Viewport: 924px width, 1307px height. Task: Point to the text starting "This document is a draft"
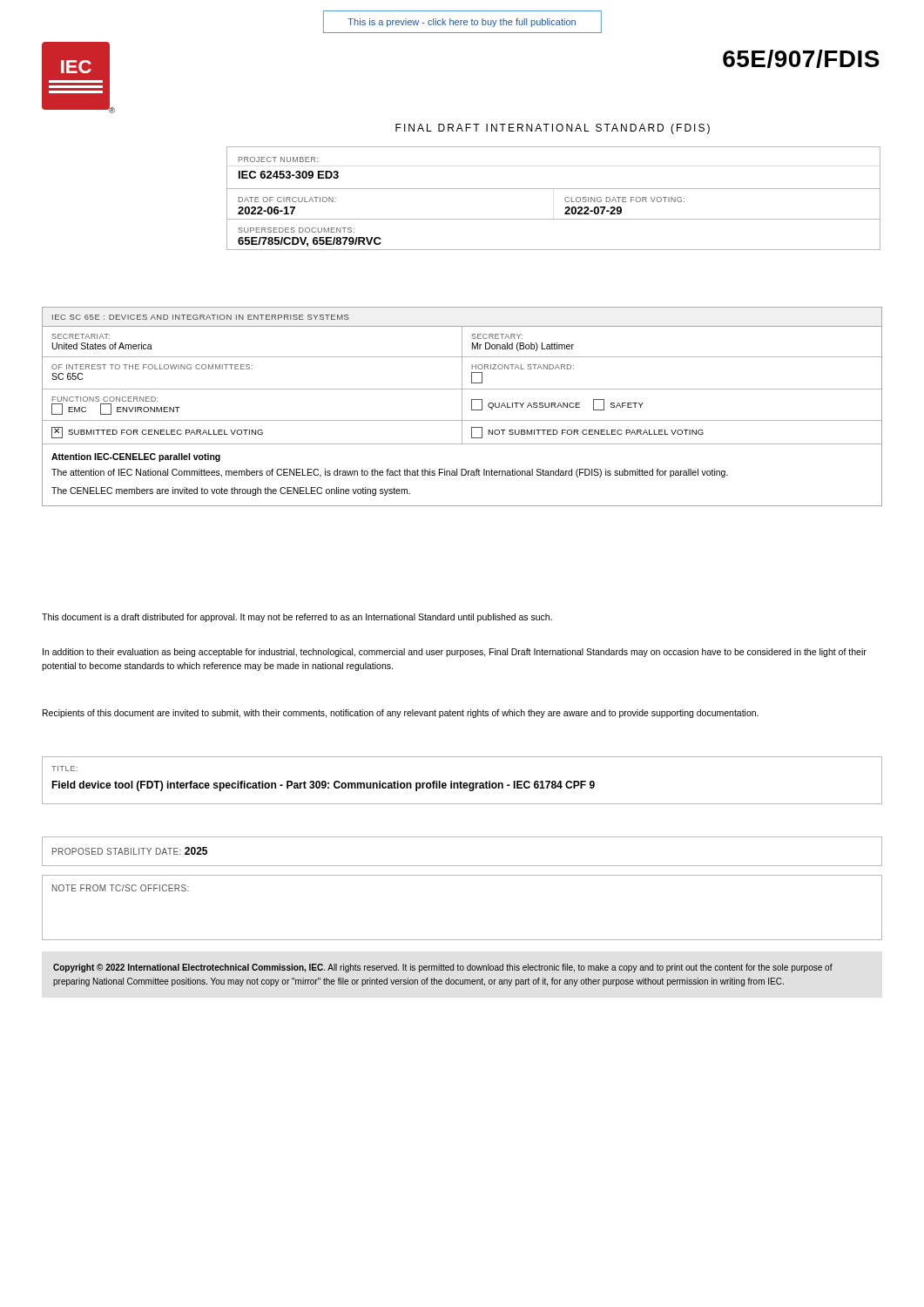coord(297,617)
